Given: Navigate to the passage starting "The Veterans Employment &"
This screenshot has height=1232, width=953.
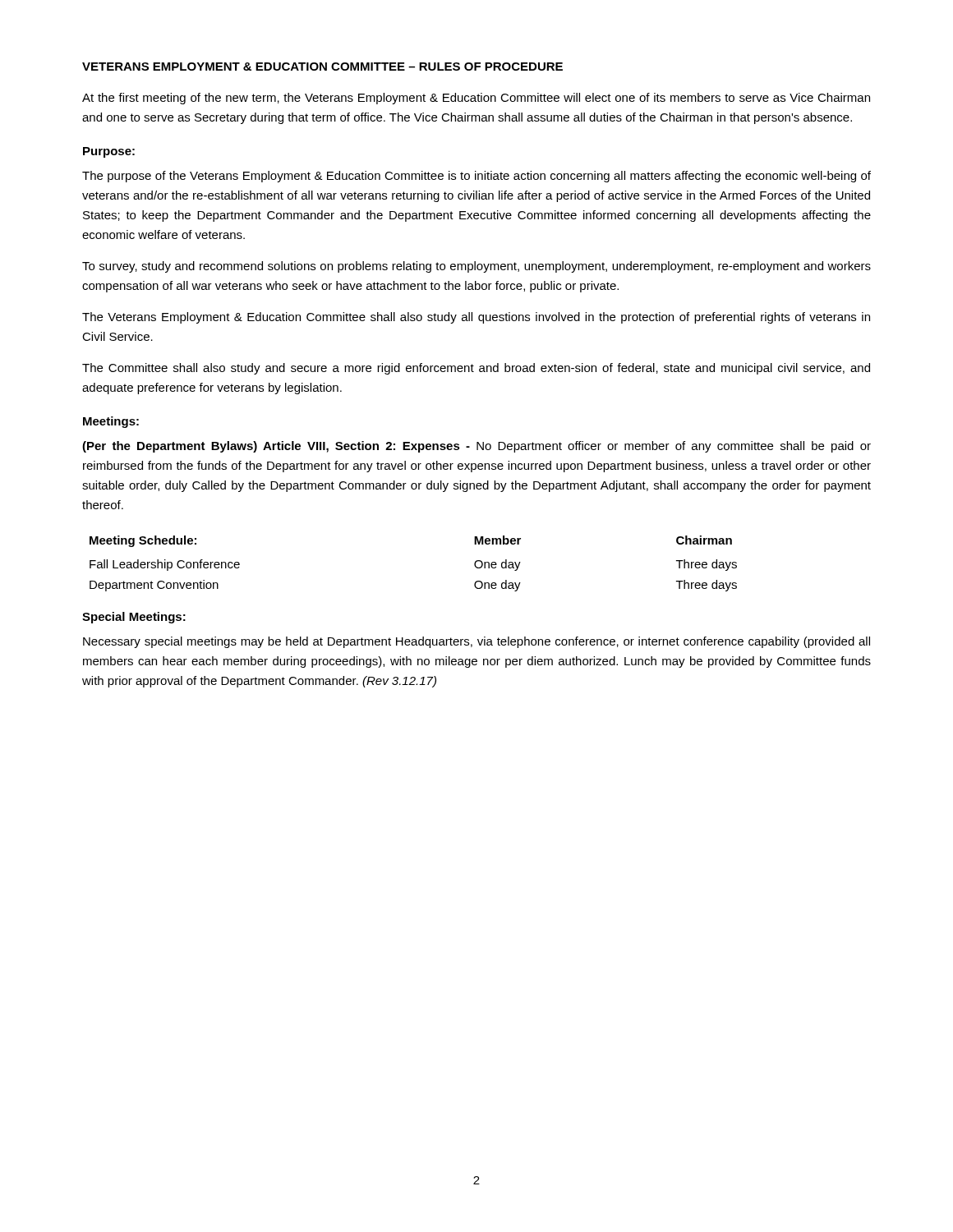Looking at the screenshot, I should click(x=476, y=326).
